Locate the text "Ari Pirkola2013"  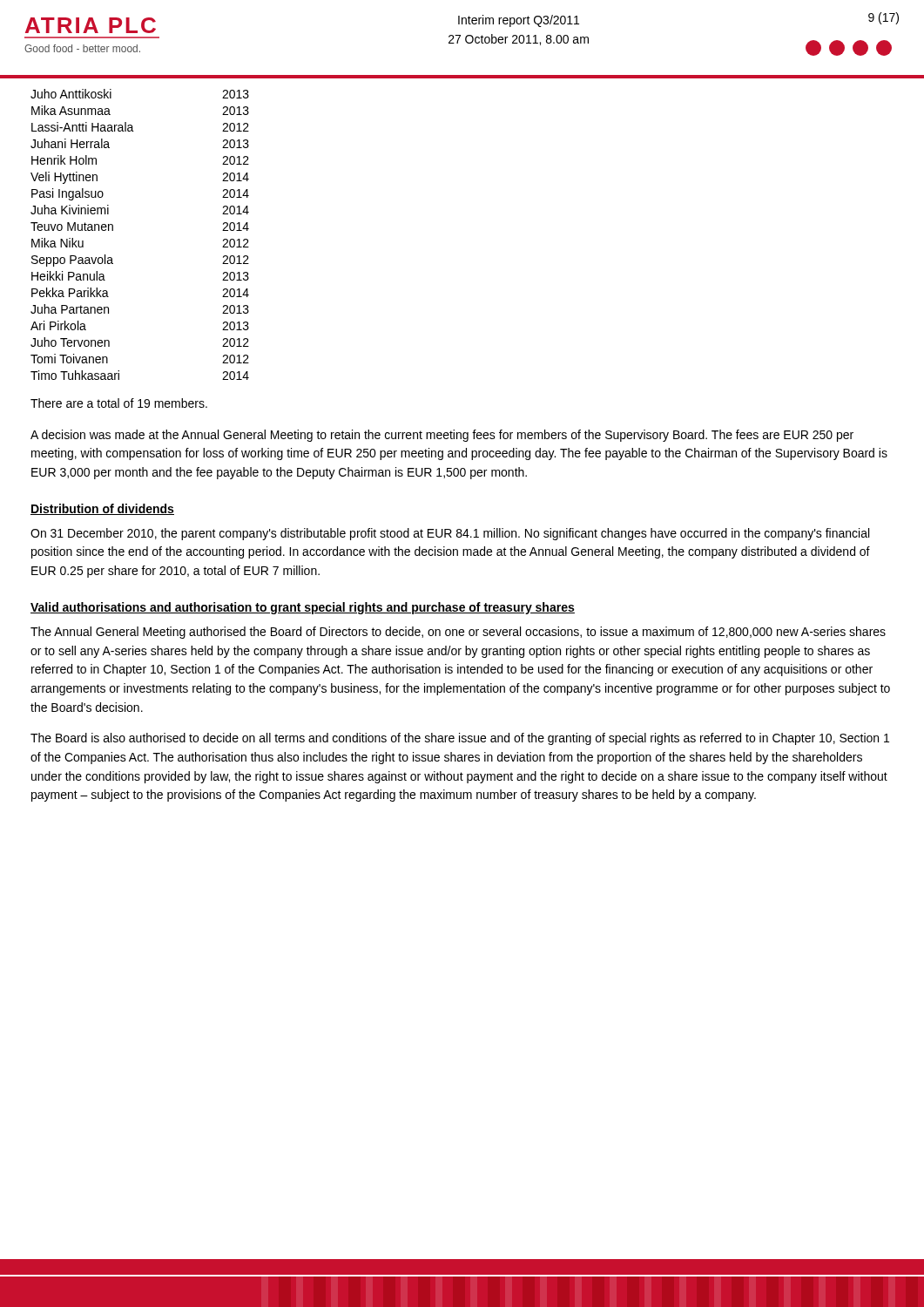(58, 325)
